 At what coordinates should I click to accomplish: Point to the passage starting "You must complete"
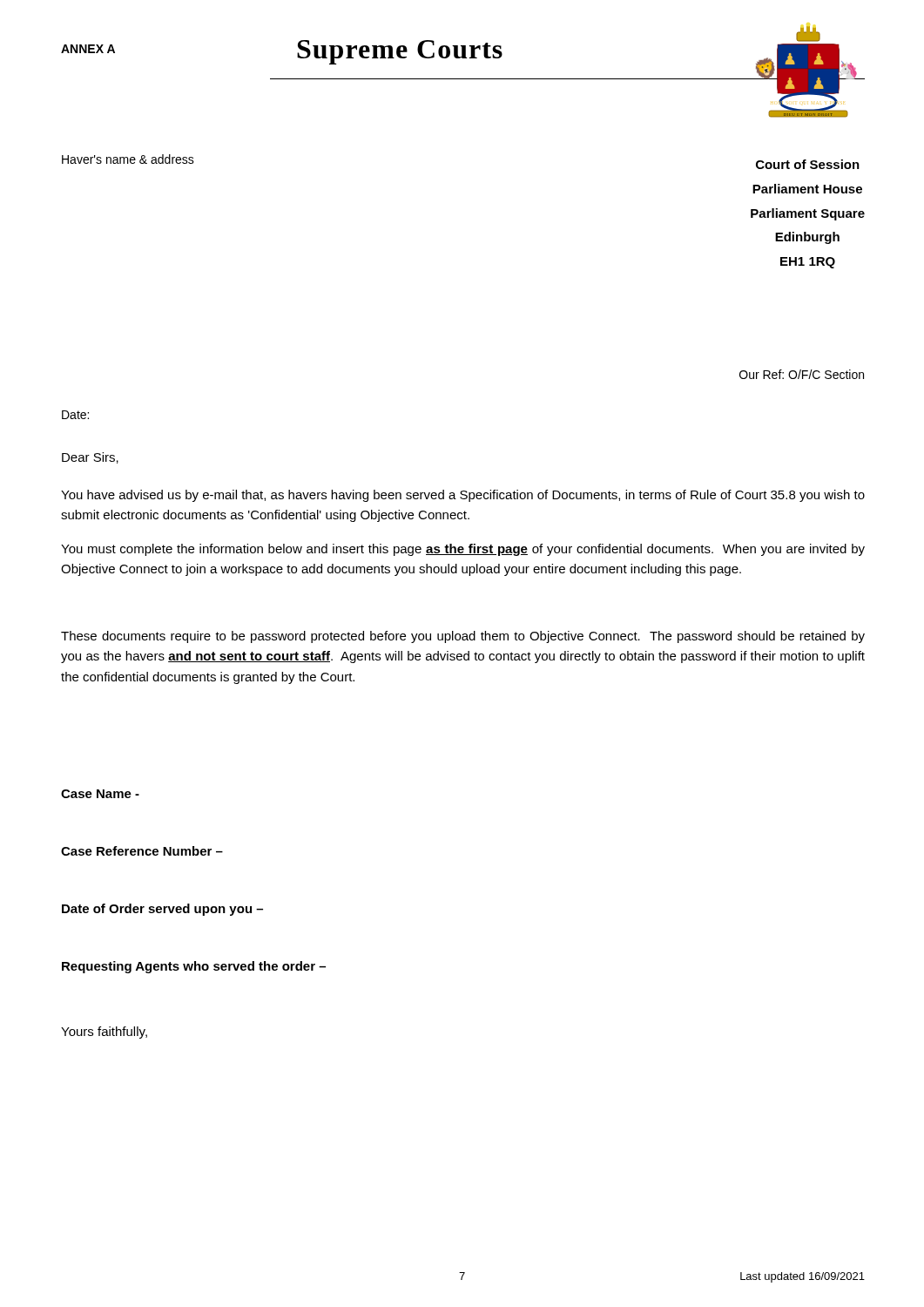(x=463, y=559)
